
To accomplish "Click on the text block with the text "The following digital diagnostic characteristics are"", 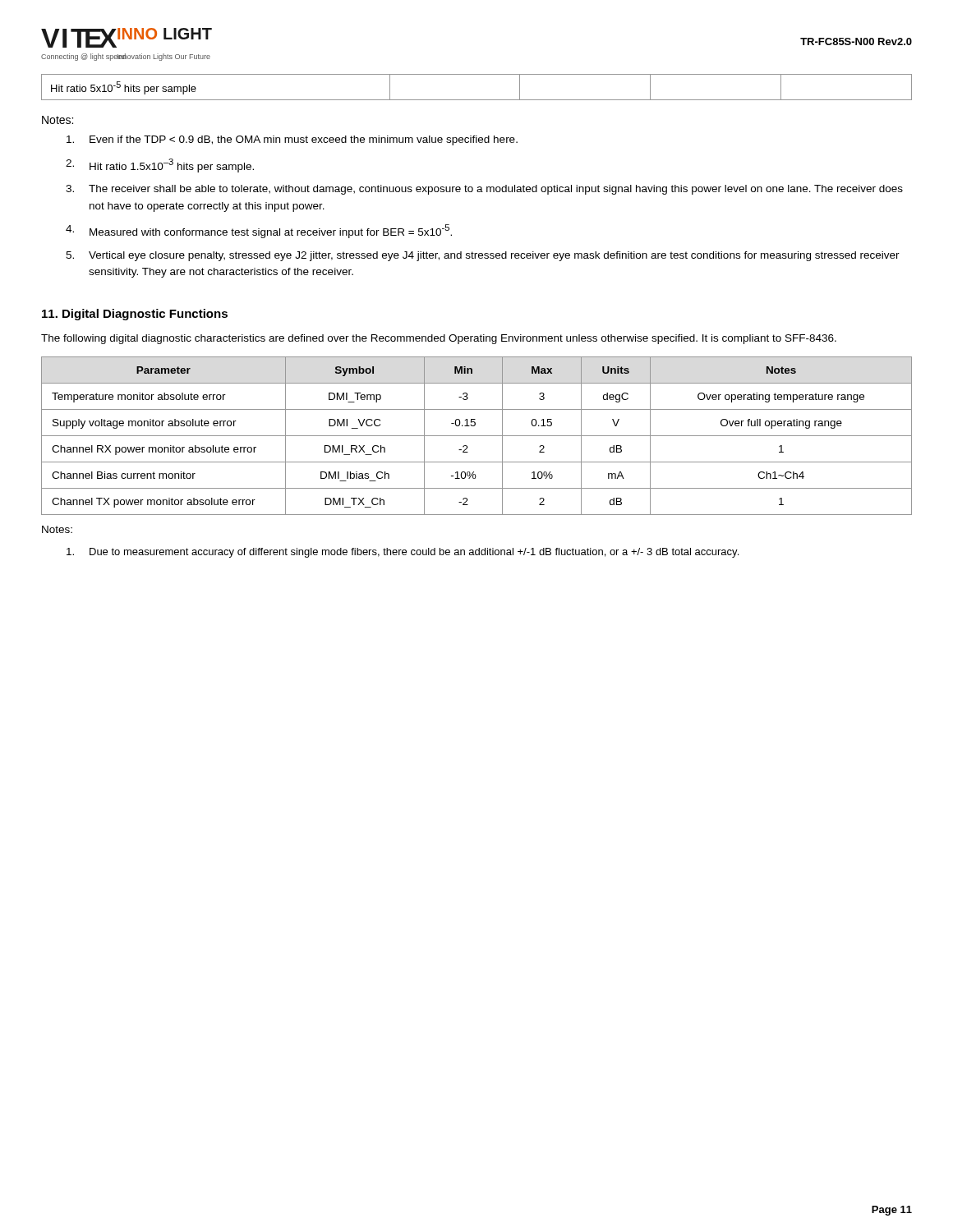I will 439,338.
